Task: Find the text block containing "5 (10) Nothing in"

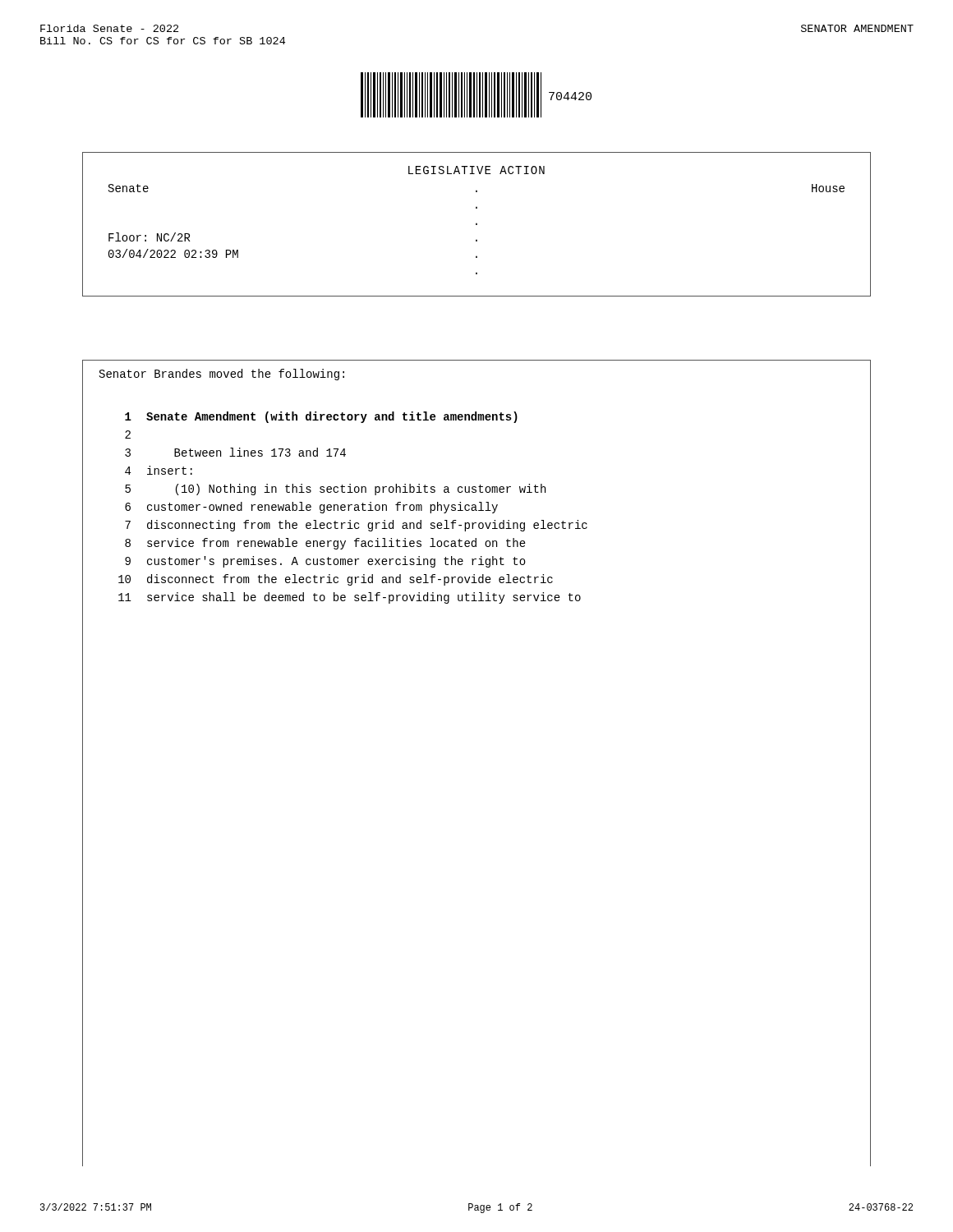Action: [x=476, y=490]
